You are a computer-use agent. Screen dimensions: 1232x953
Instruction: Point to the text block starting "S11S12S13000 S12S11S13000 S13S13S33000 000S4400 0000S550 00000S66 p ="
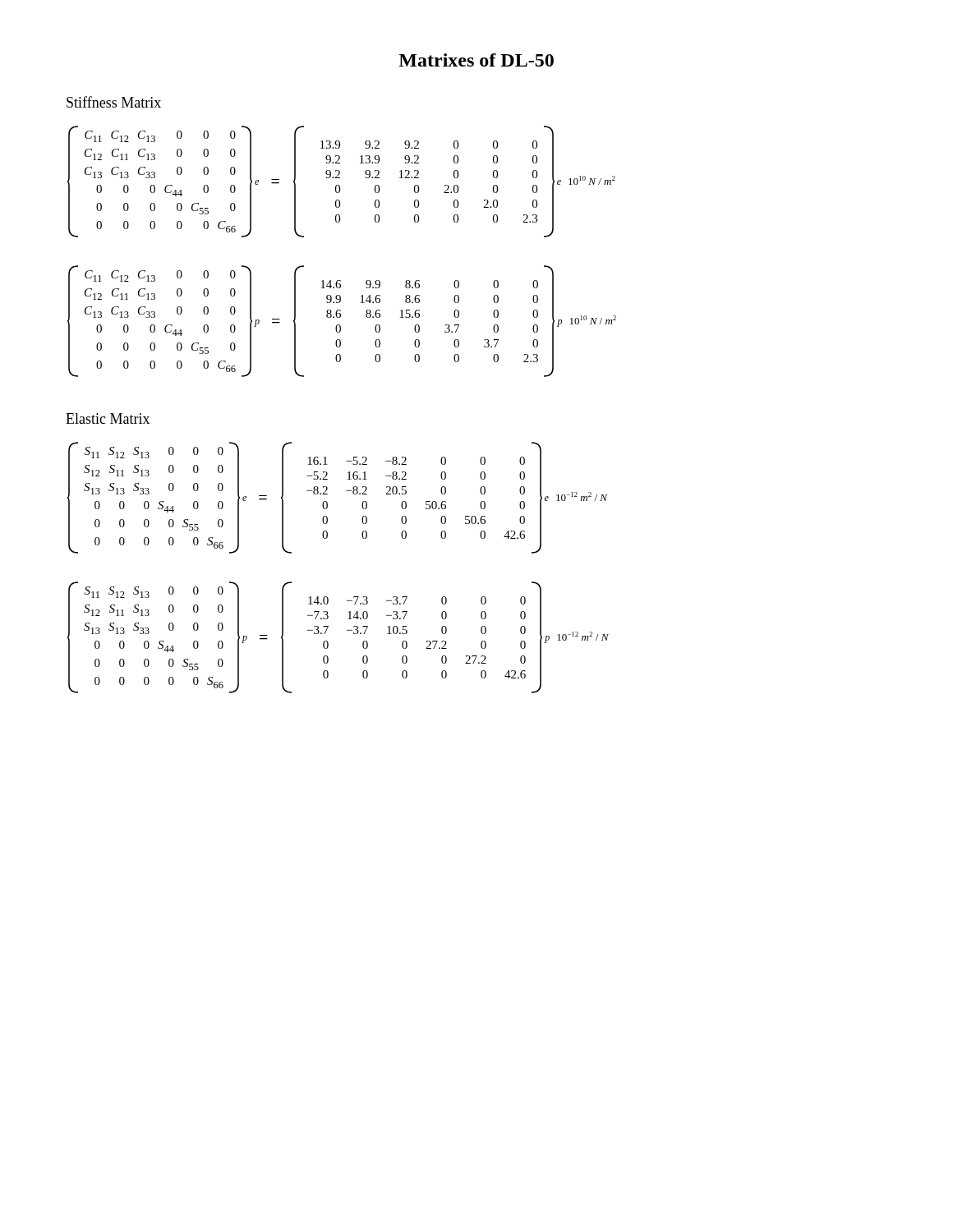click(x=337, y=637)
